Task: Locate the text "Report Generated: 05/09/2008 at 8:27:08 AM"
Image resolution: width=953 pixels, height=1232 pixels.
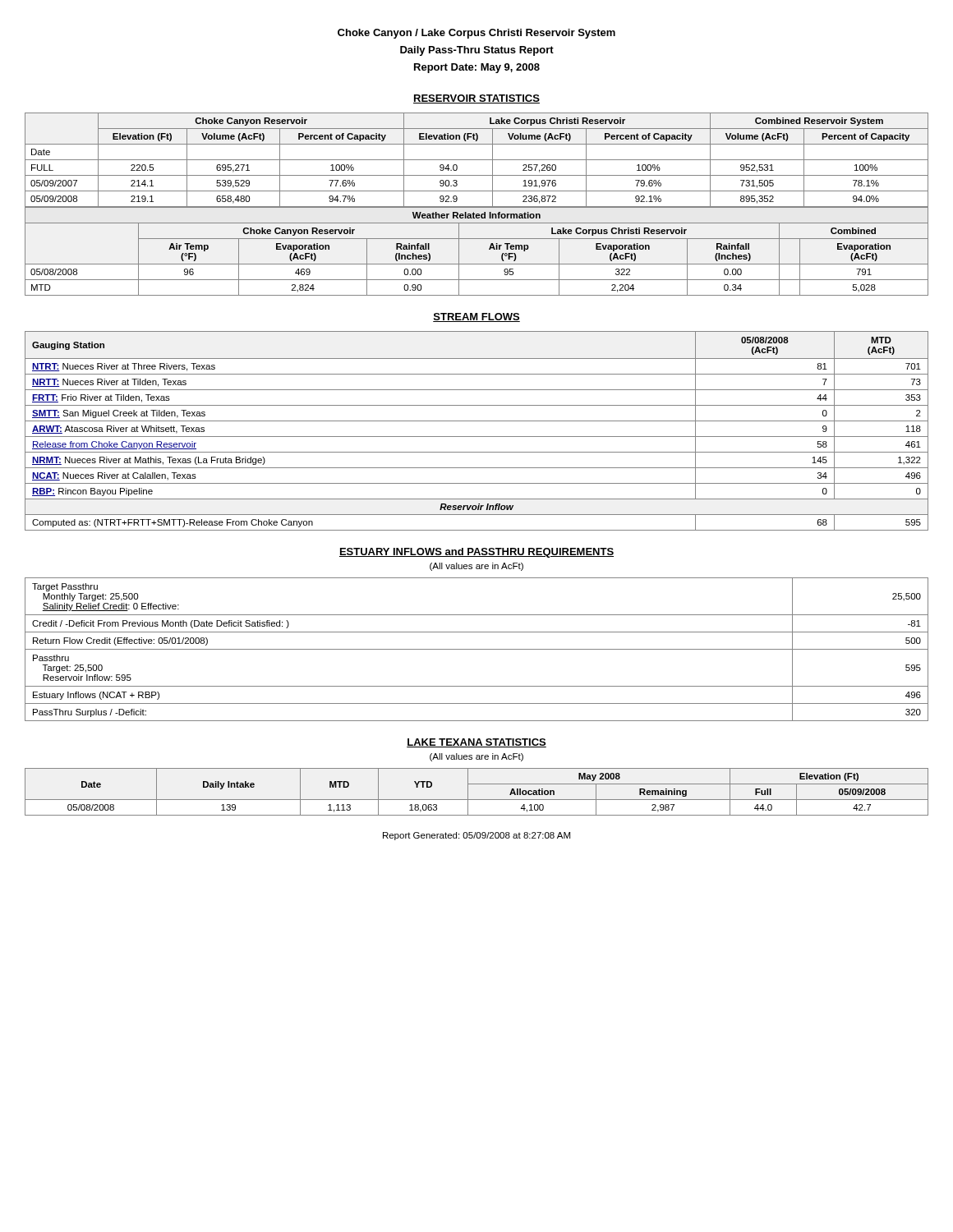Action: [x=476, y=836]
